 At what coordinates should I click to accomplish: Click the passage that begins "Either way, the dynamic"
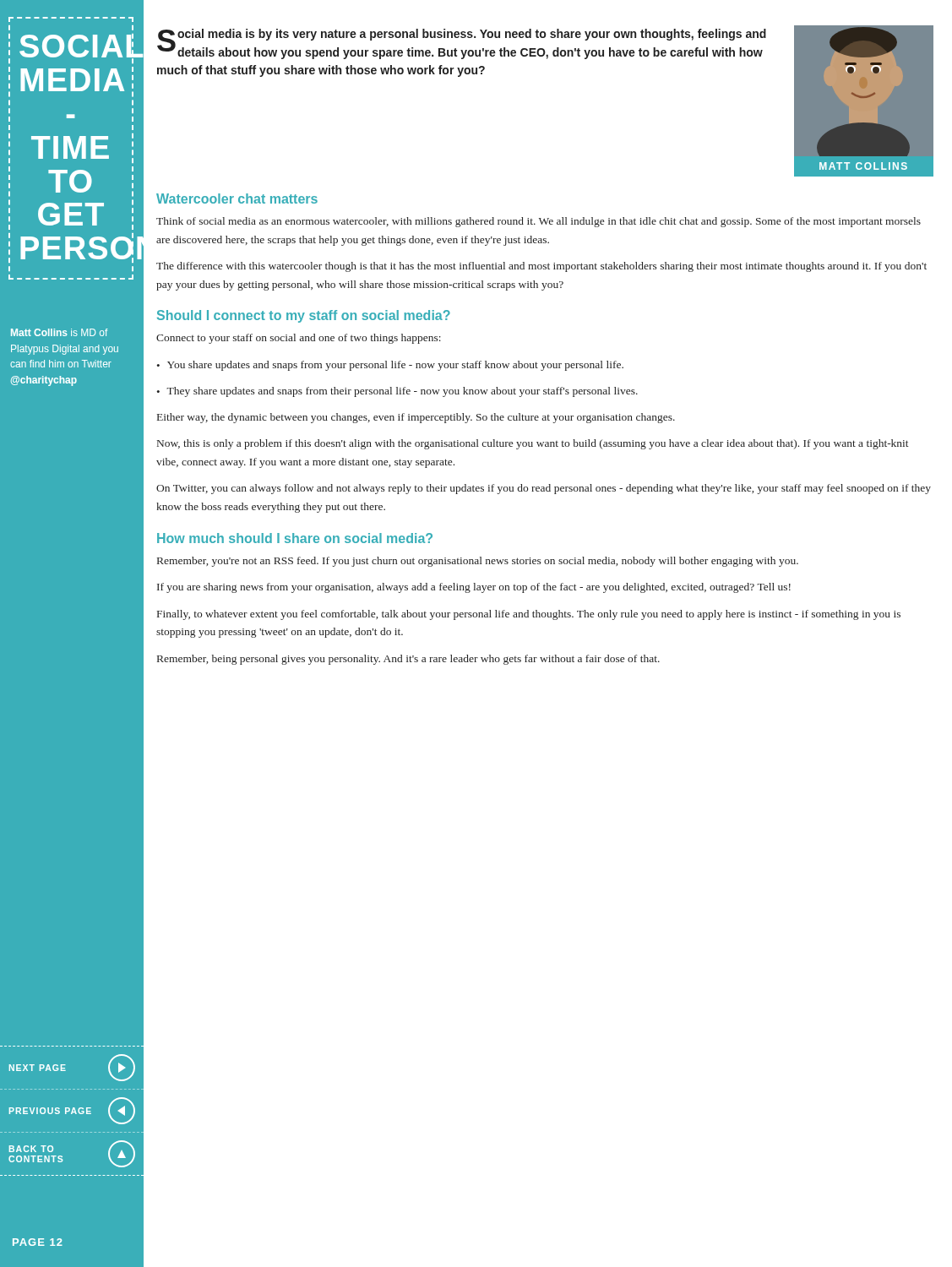point(416,416)
